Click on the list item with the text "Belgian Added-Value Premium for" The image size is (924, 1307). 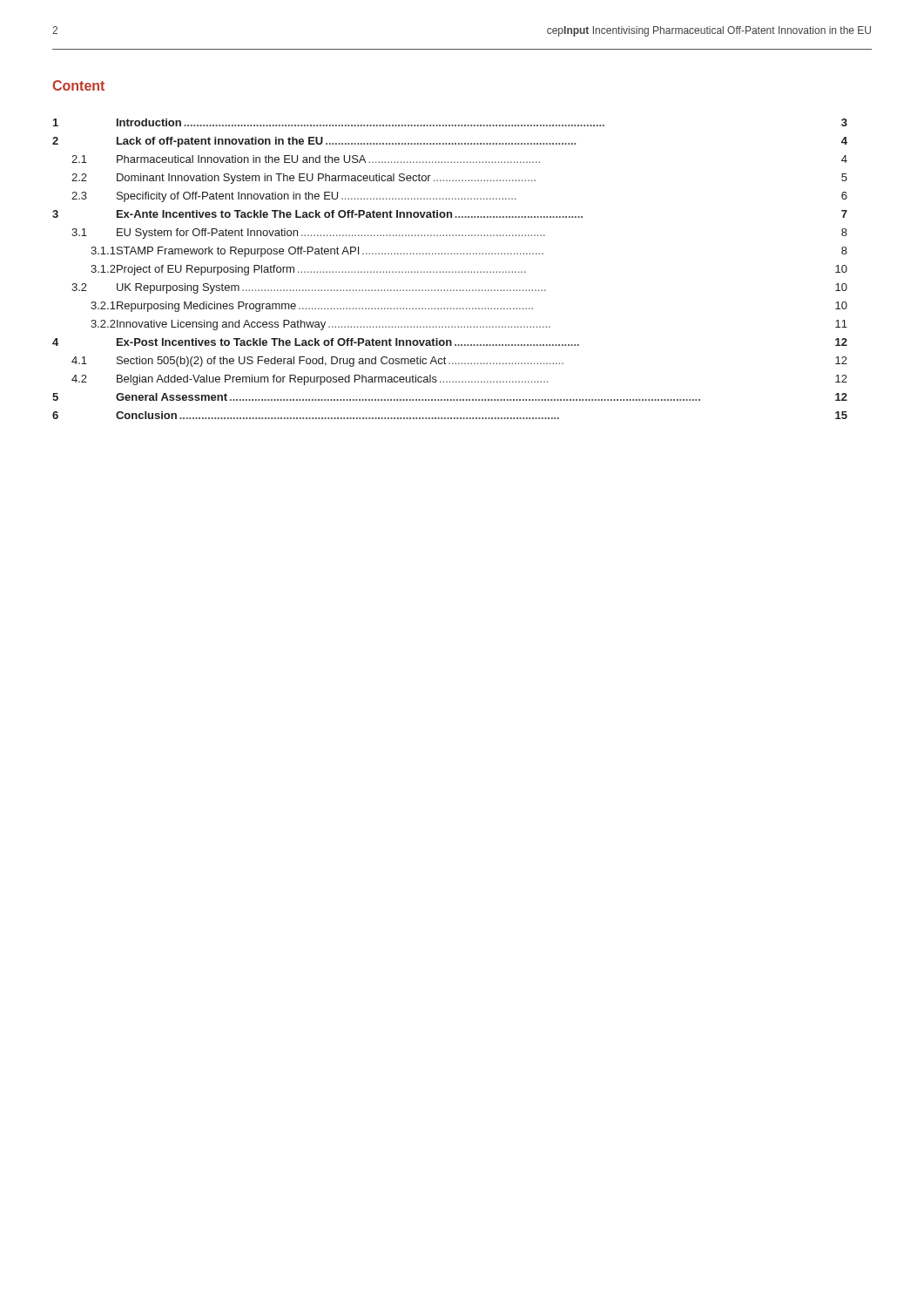pos(482,379)
